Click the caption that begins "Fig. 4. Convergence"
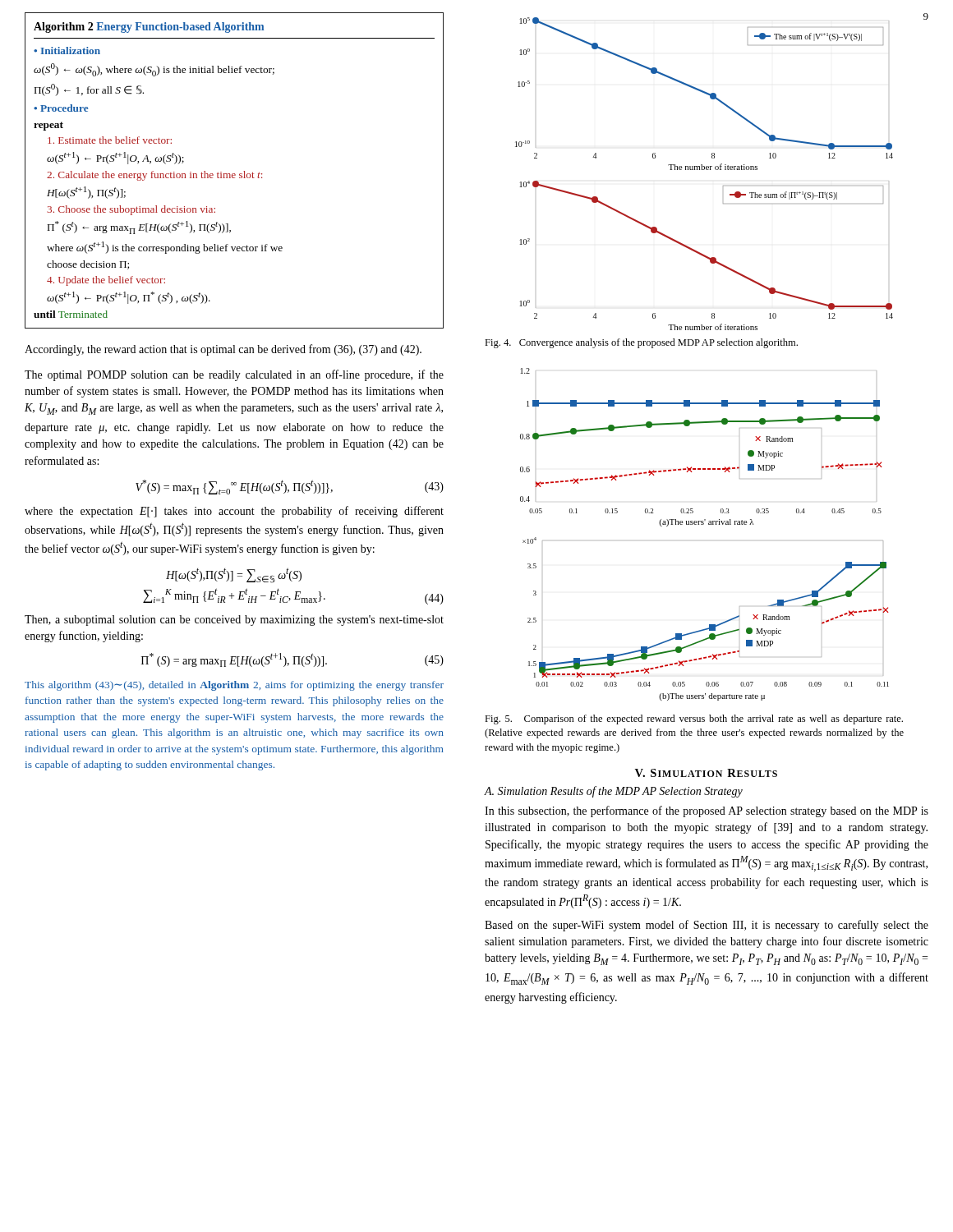The height and width of the screenshot is (1232, 953). click(642, 342)
